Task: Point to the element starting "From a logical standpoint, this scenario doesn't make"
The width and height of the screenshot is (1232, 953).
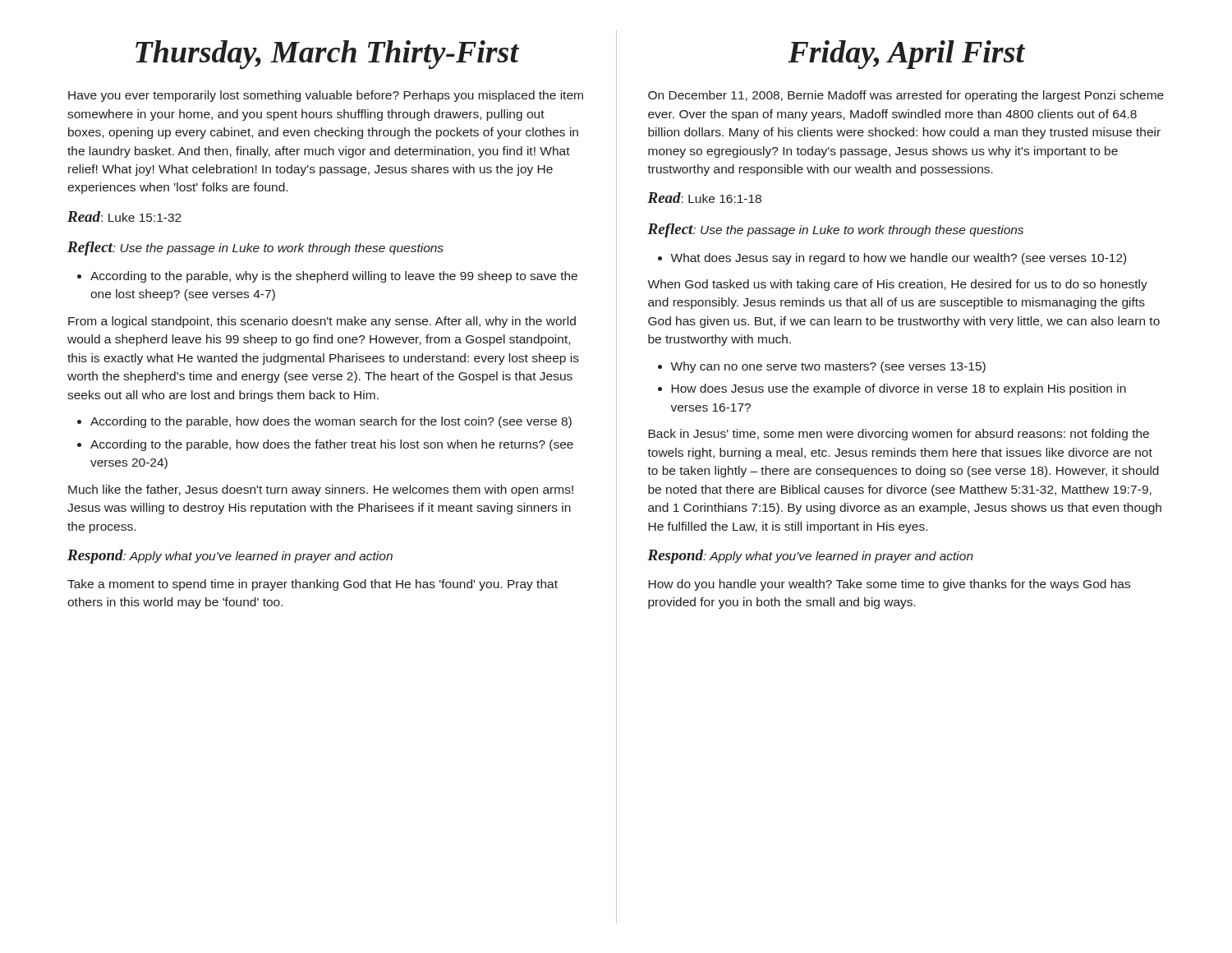Action: point(326,358)
